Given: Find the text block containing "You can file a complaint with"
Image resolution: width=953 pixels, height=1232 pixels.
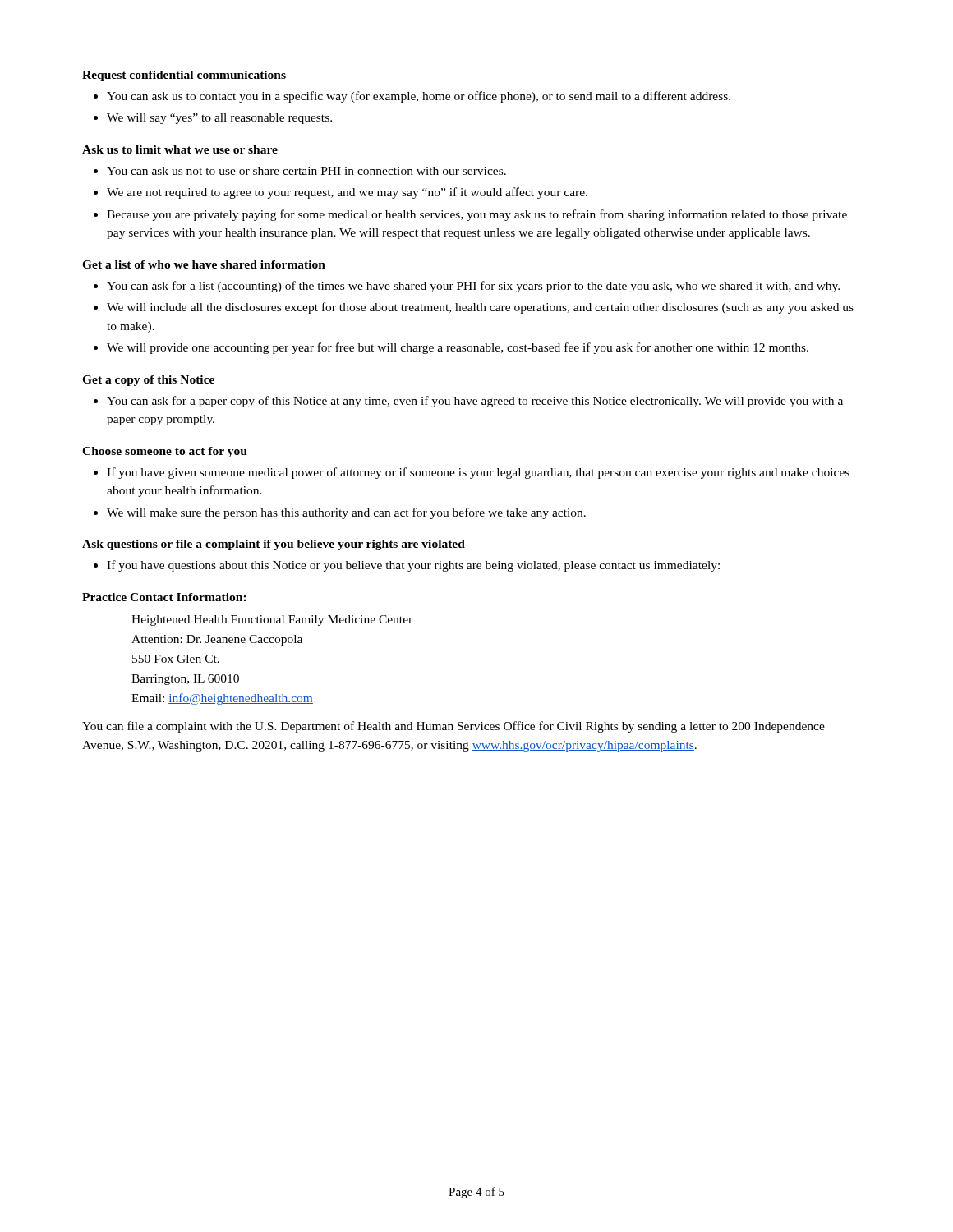Looking at the screenshot, I should coord(453,735).
